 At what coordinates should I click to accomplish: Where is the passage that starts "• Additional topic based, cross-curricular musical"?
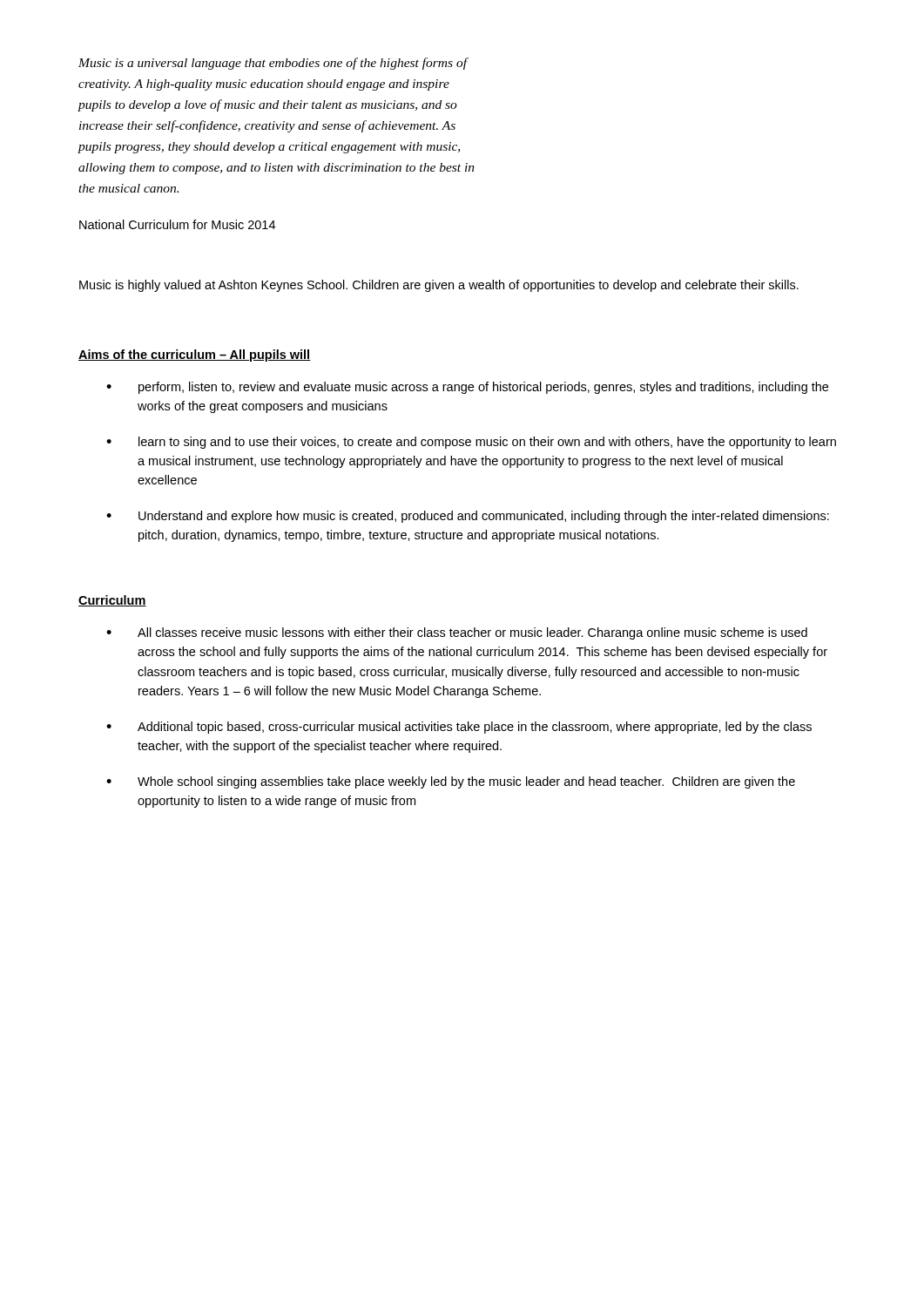click(476, 736)
